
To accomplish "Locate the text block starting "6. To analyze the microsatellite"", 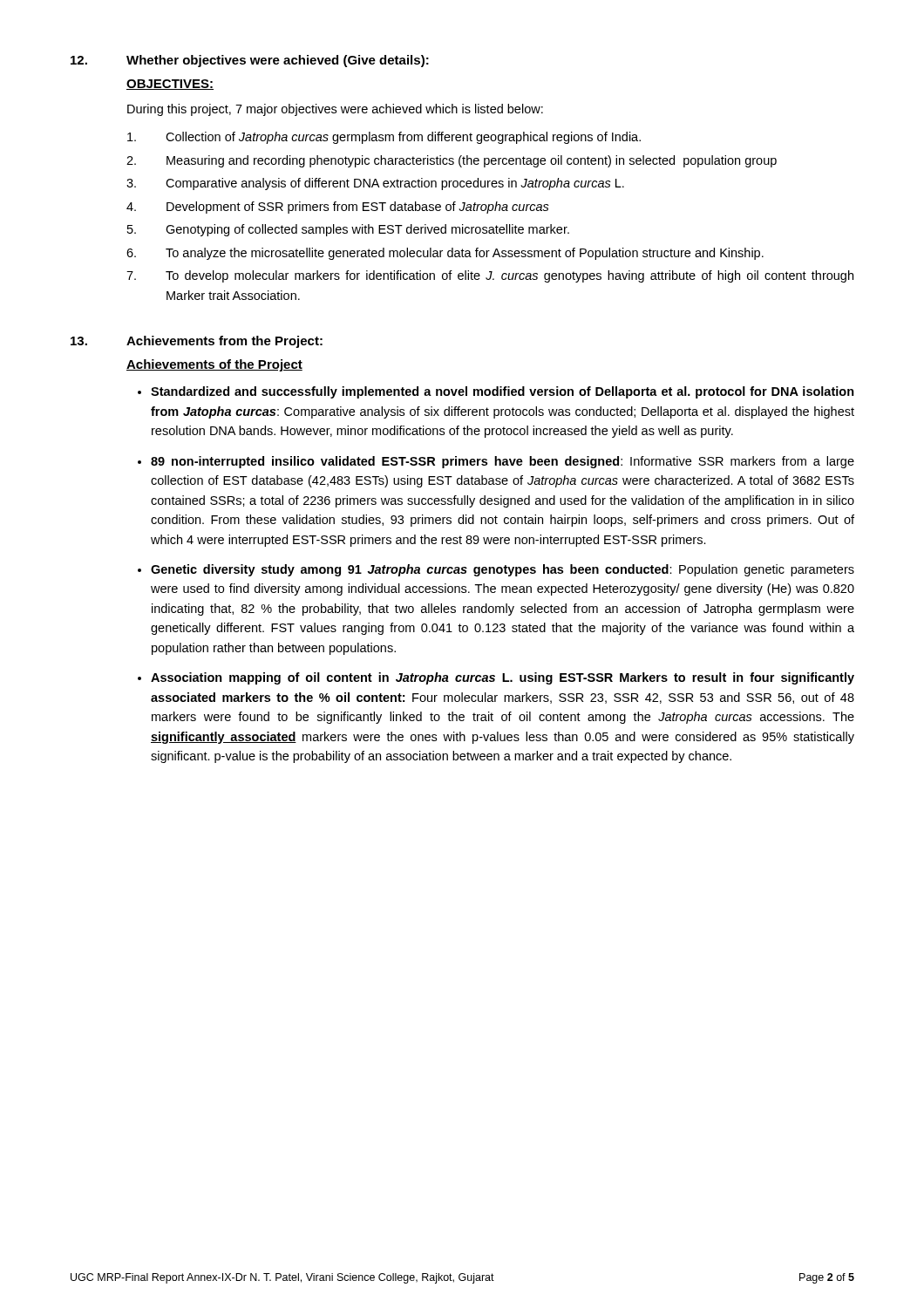I will tap(445, 253).
